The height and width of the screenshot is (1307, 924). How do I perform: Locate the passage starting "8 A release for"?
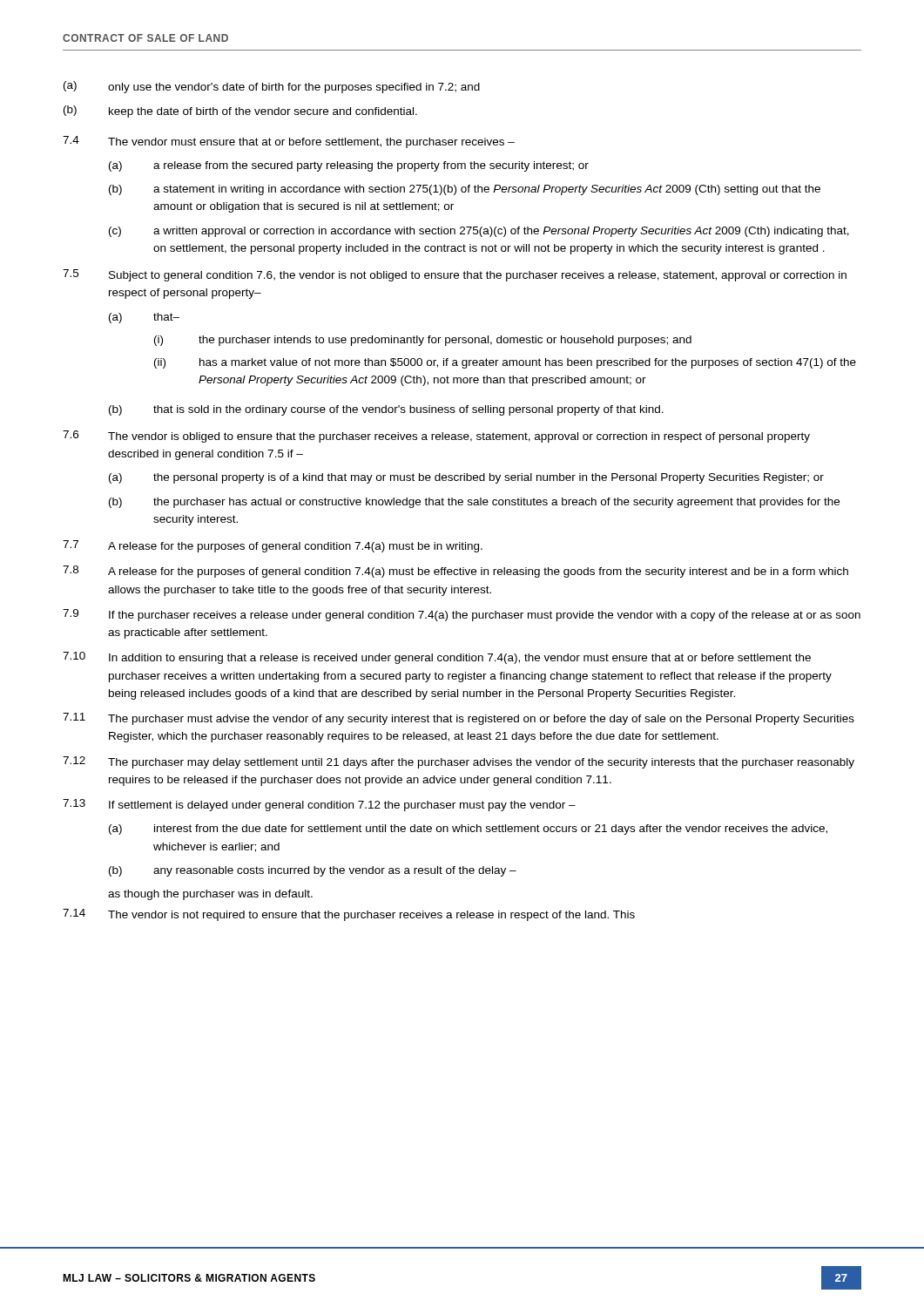click(462, 581)
